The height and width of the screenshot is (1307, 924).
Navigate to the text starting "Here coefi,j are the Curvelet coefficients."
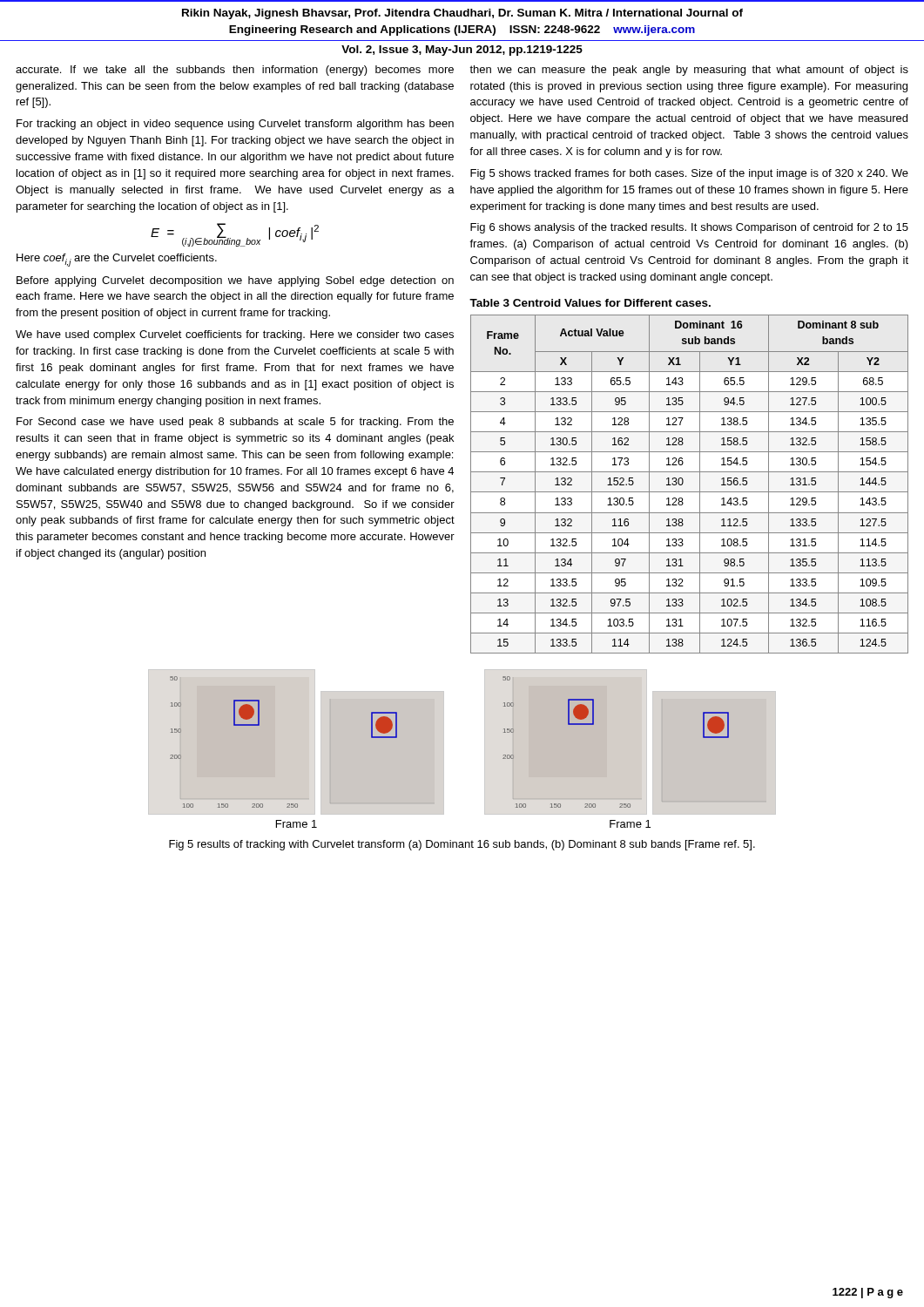(x=117, y=258)
